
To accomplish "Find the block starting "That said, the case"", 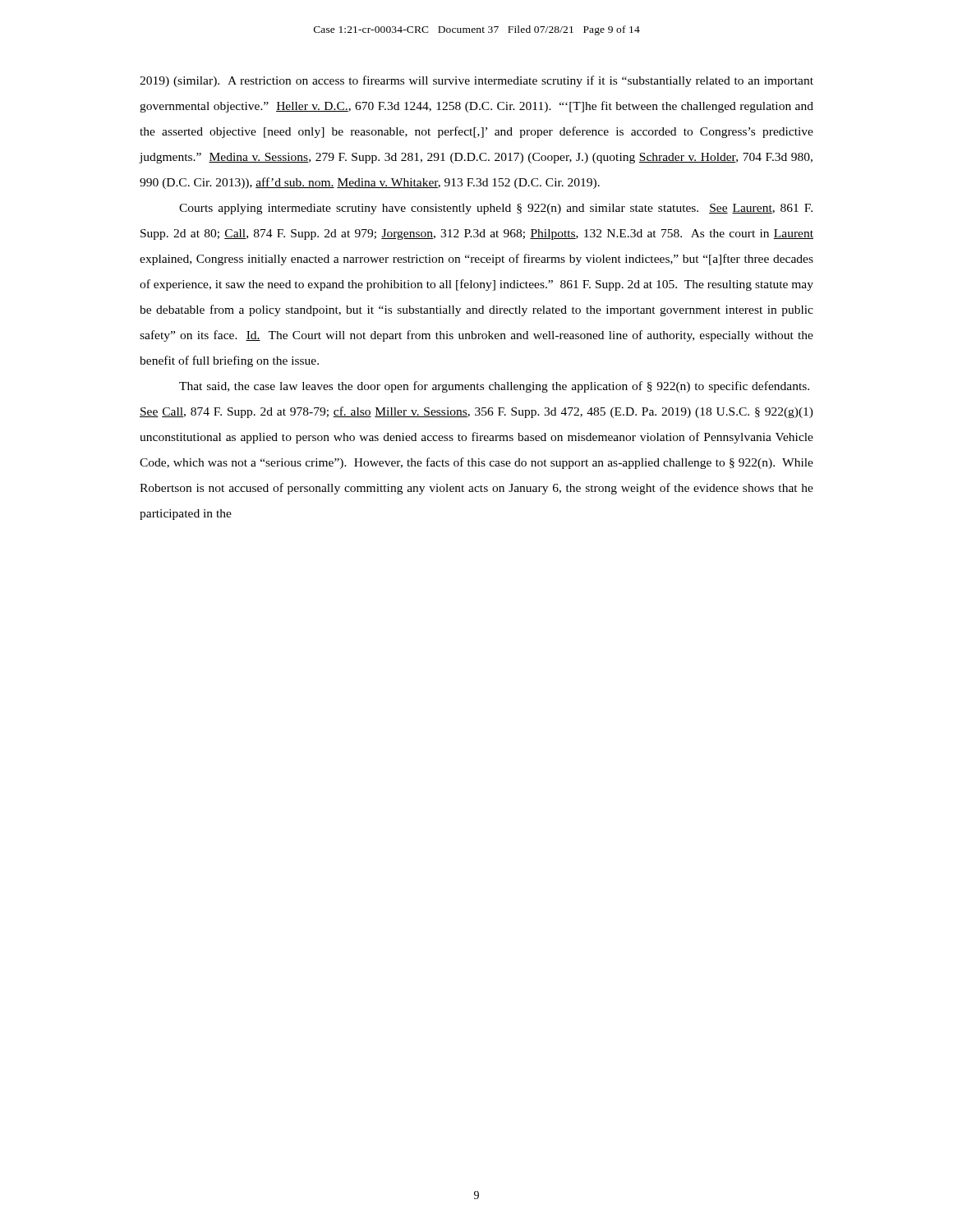I will tap(476, 449).
